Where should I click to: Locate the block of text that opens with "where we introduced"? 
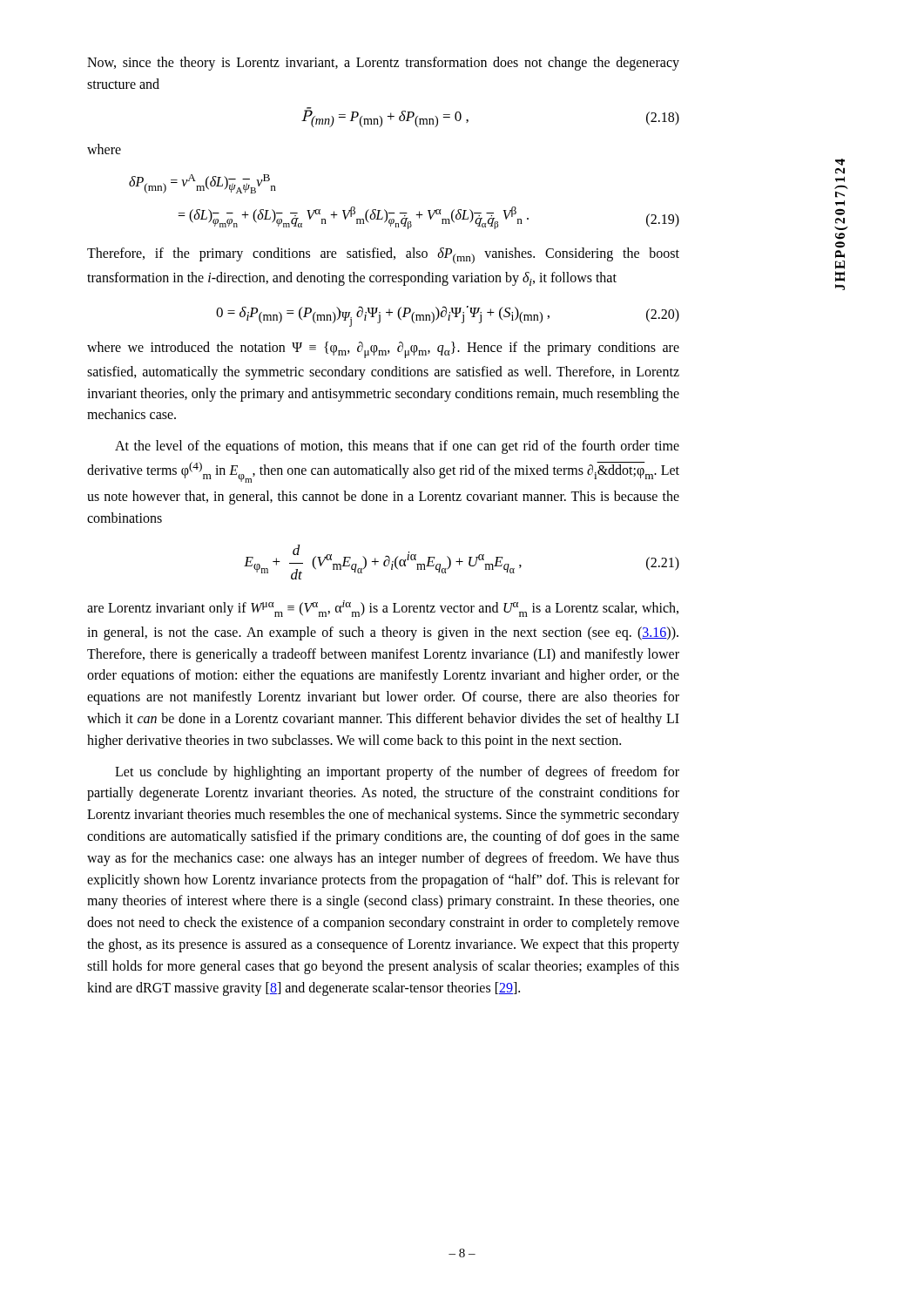pos(383,433)
